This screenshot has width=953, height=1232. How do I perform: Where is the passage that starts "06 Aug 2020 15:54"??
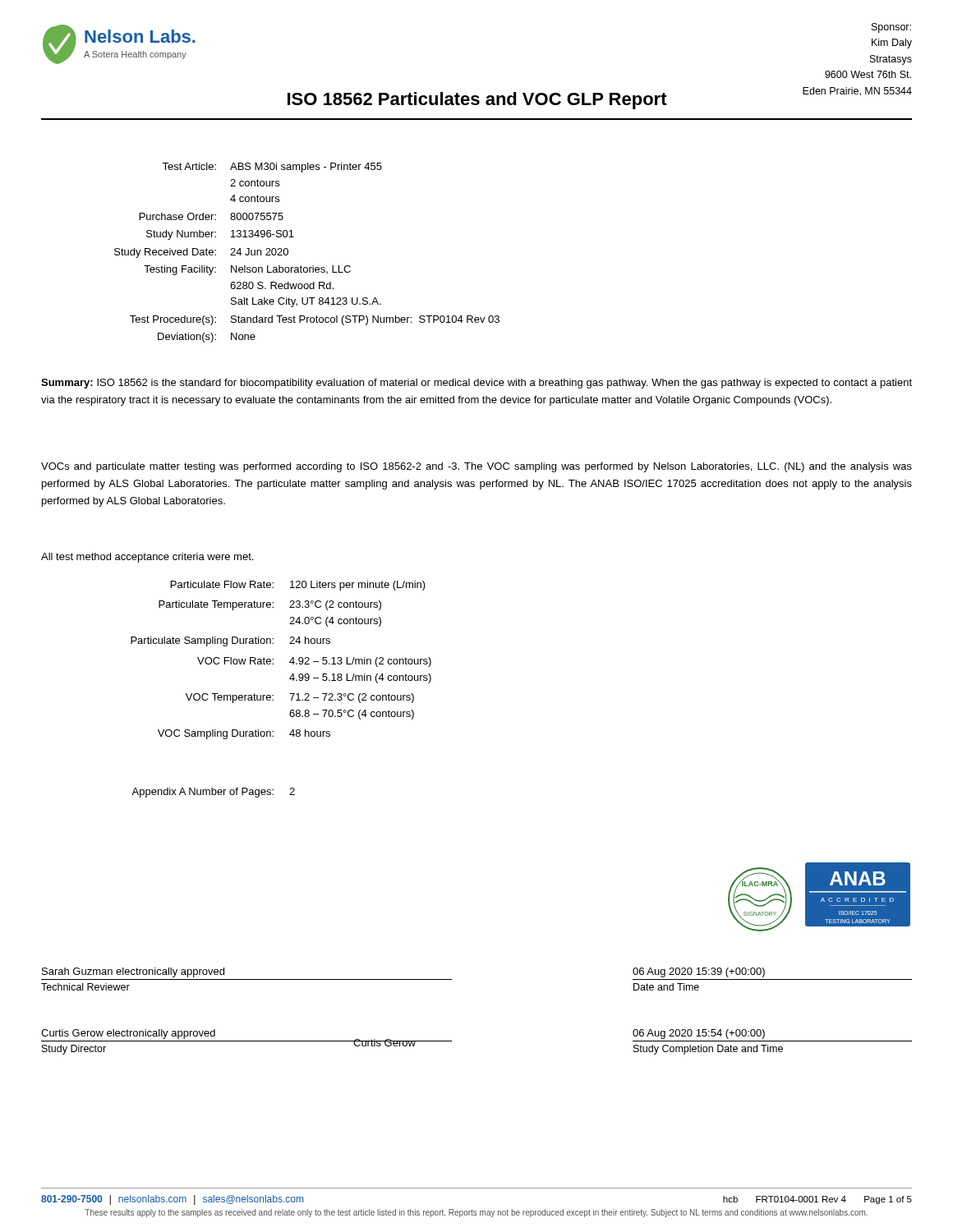point(772,1041)
